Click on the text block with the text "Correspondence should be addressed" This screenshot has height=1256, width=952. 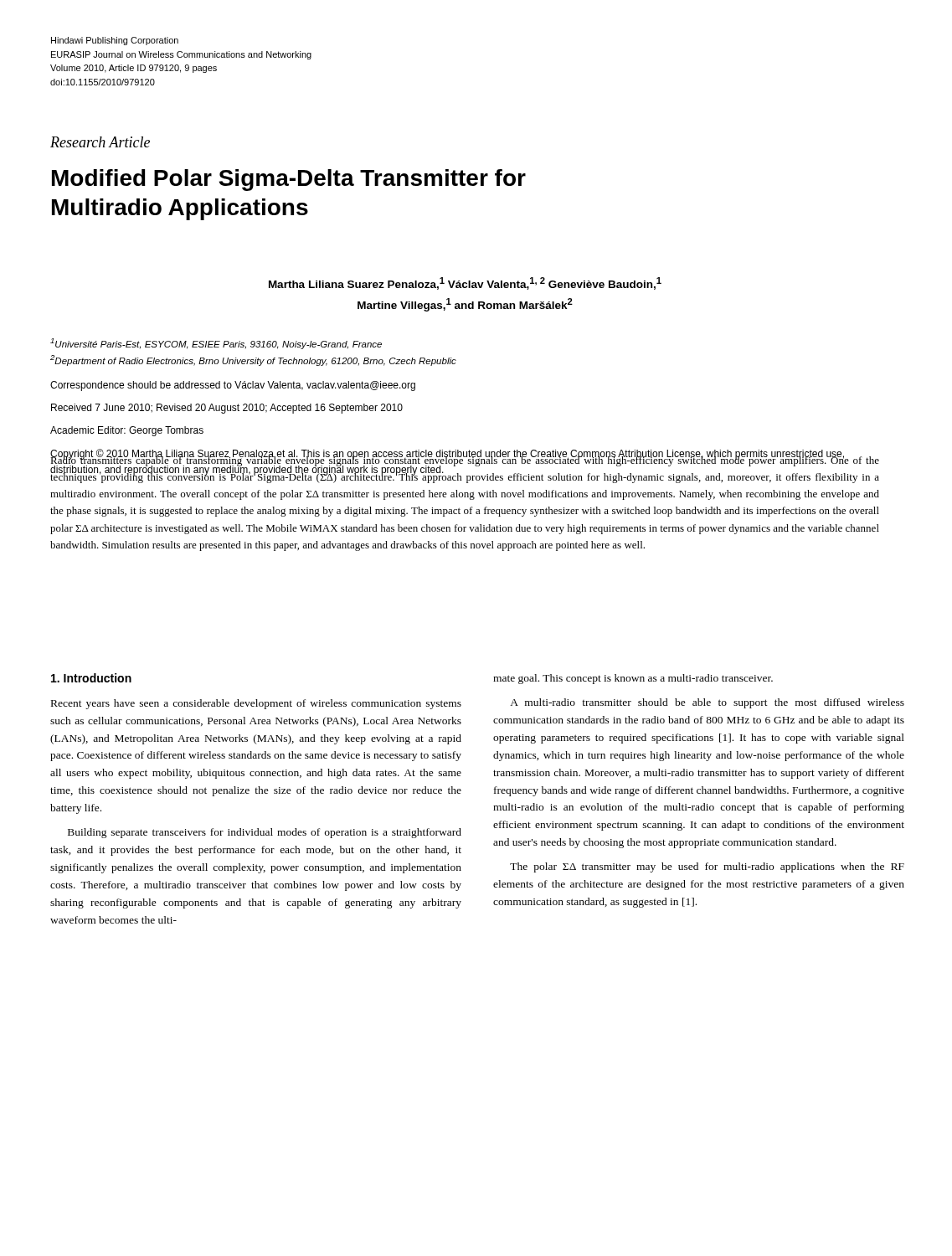(233, 386)
